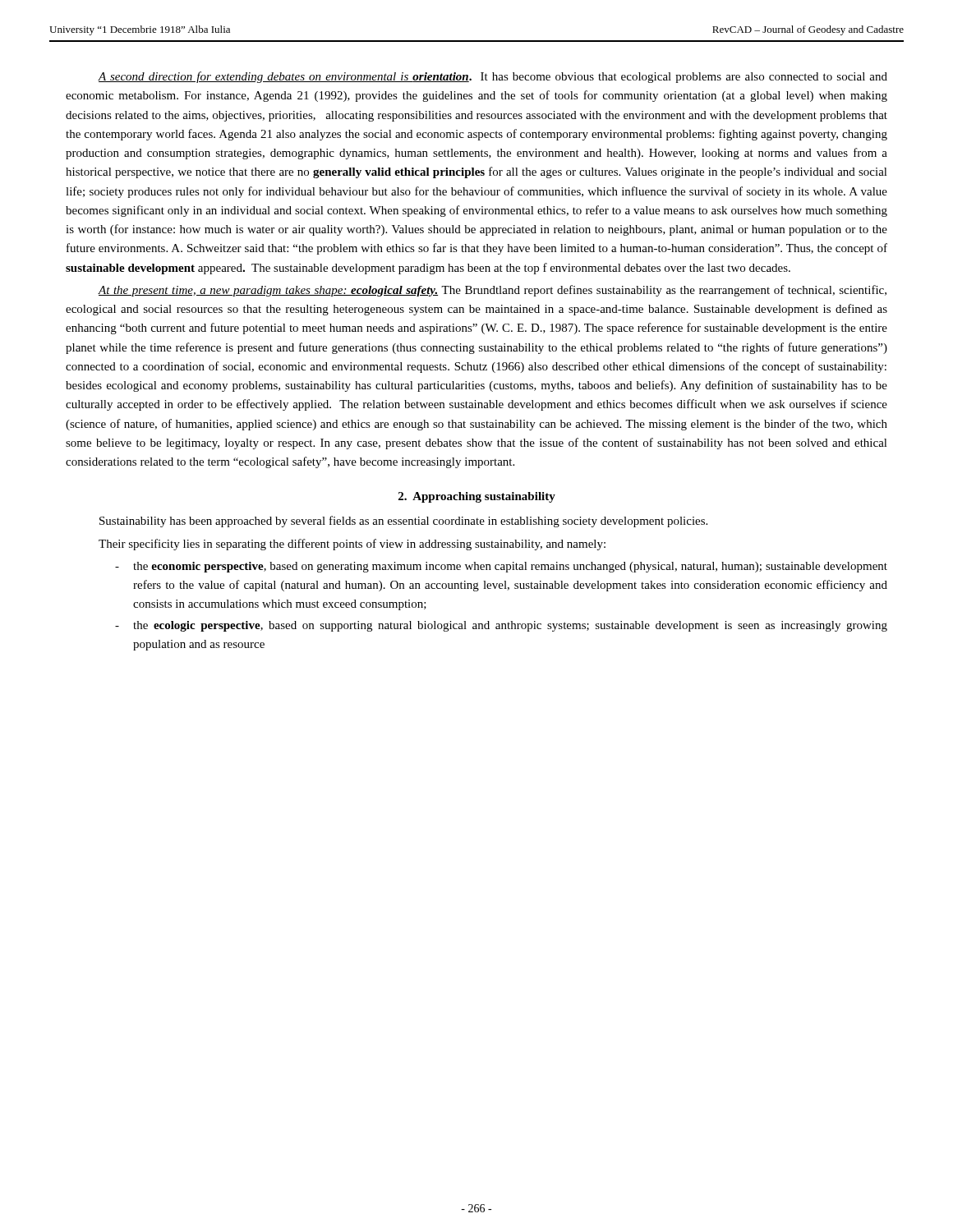Select the element starting "- the ecologic perspective,"
Image resolution: width=953 pixels, height=1232 pixels.
[x=501, y=635]
